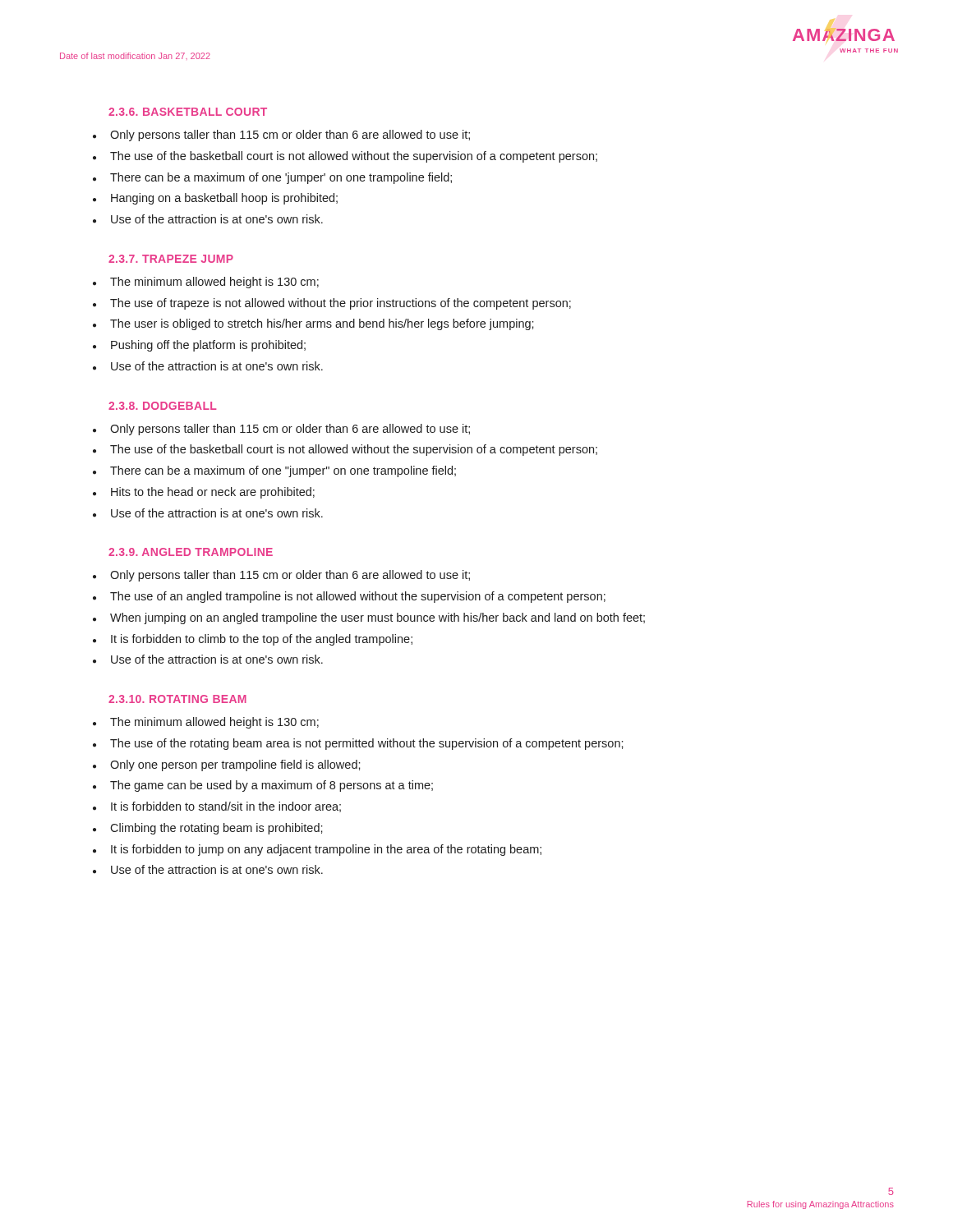953x1232 pixels.
Task: Click a logo
Action: (854, 39)
